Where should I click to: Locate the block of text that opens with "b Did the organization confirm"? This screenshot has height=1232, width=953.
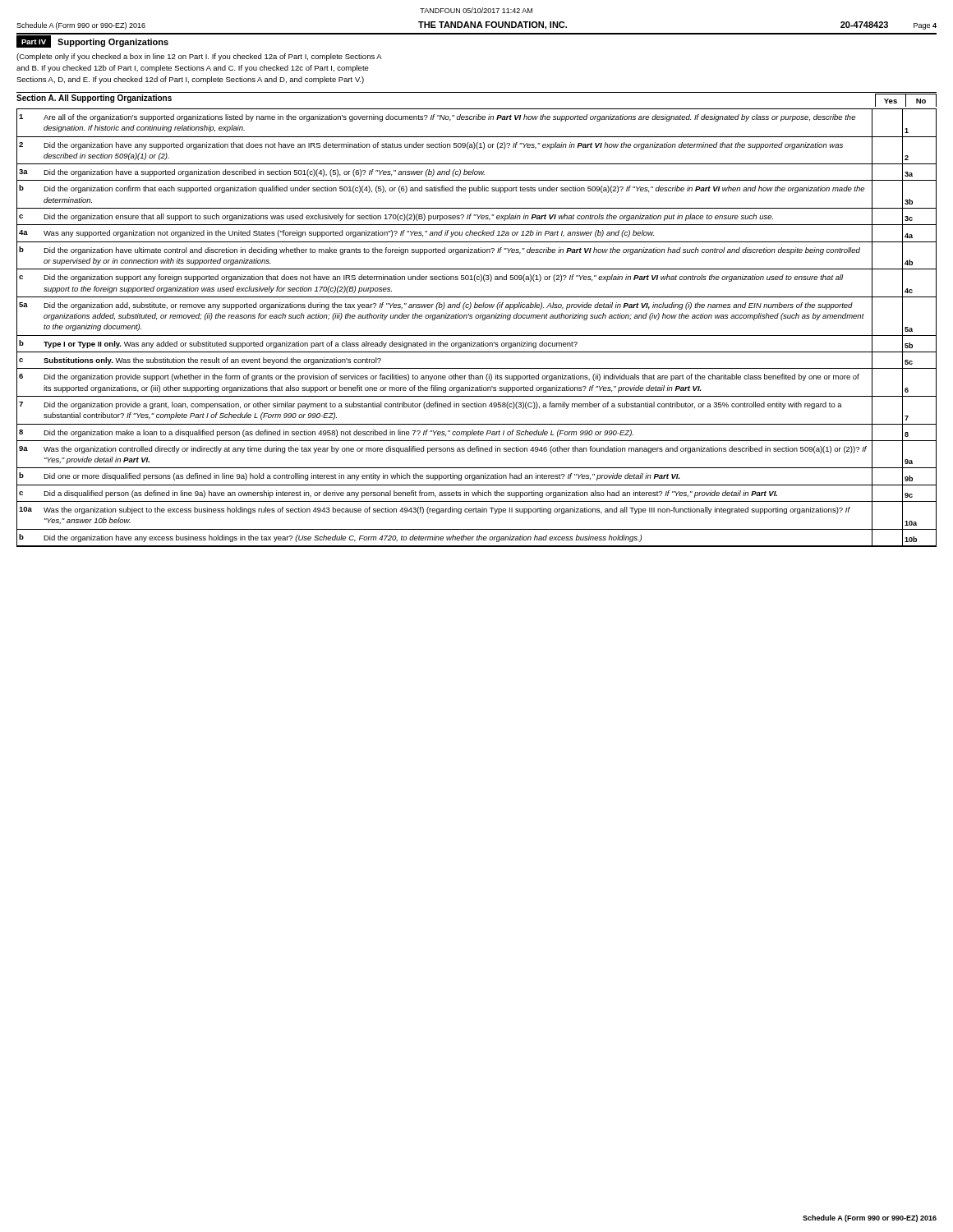point(476,194)
